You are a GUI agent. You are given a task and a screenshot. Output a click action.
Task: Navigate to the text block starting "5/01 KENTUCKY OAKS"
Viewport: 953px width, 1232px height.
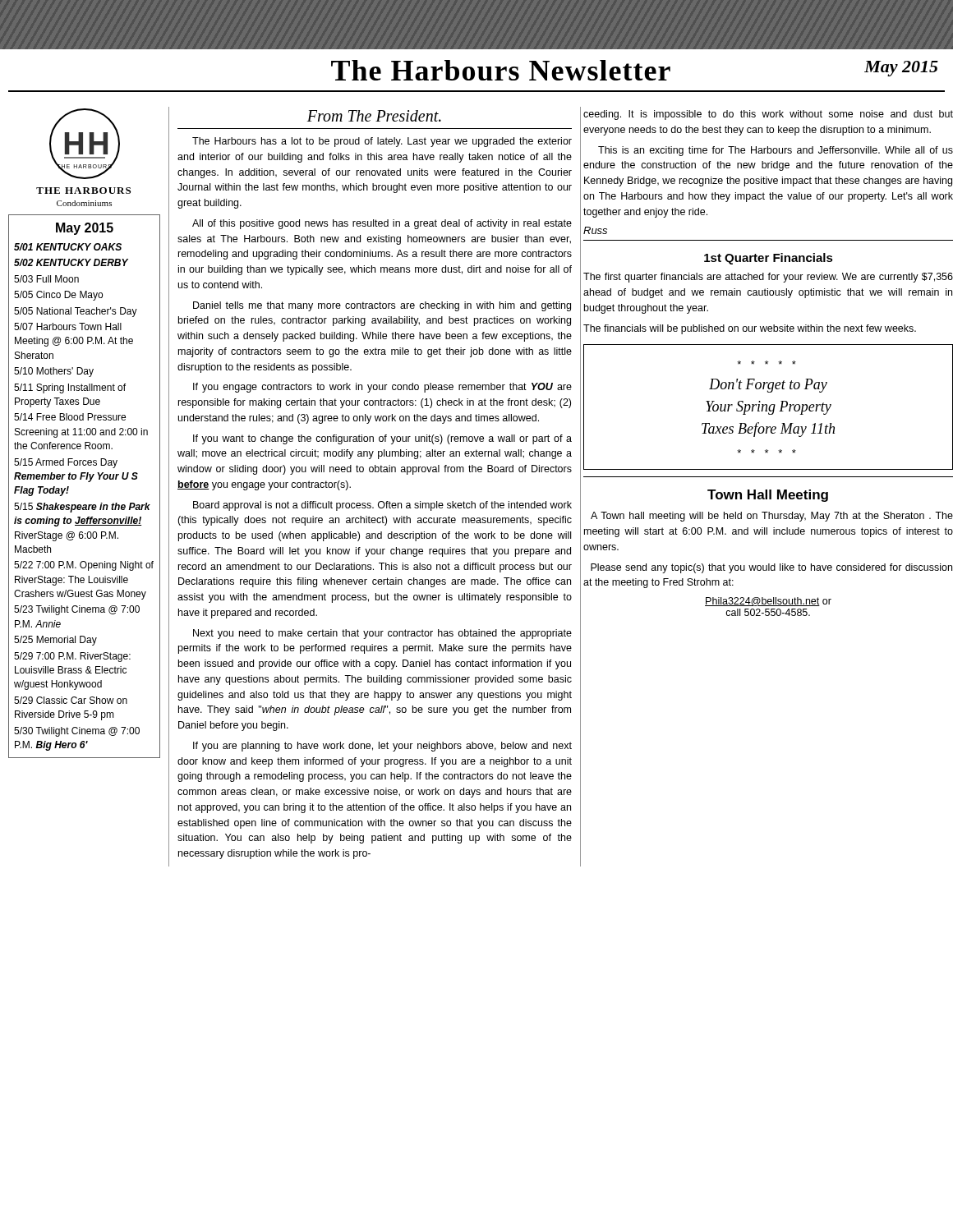pyautogui.click(x=68, y=247)
